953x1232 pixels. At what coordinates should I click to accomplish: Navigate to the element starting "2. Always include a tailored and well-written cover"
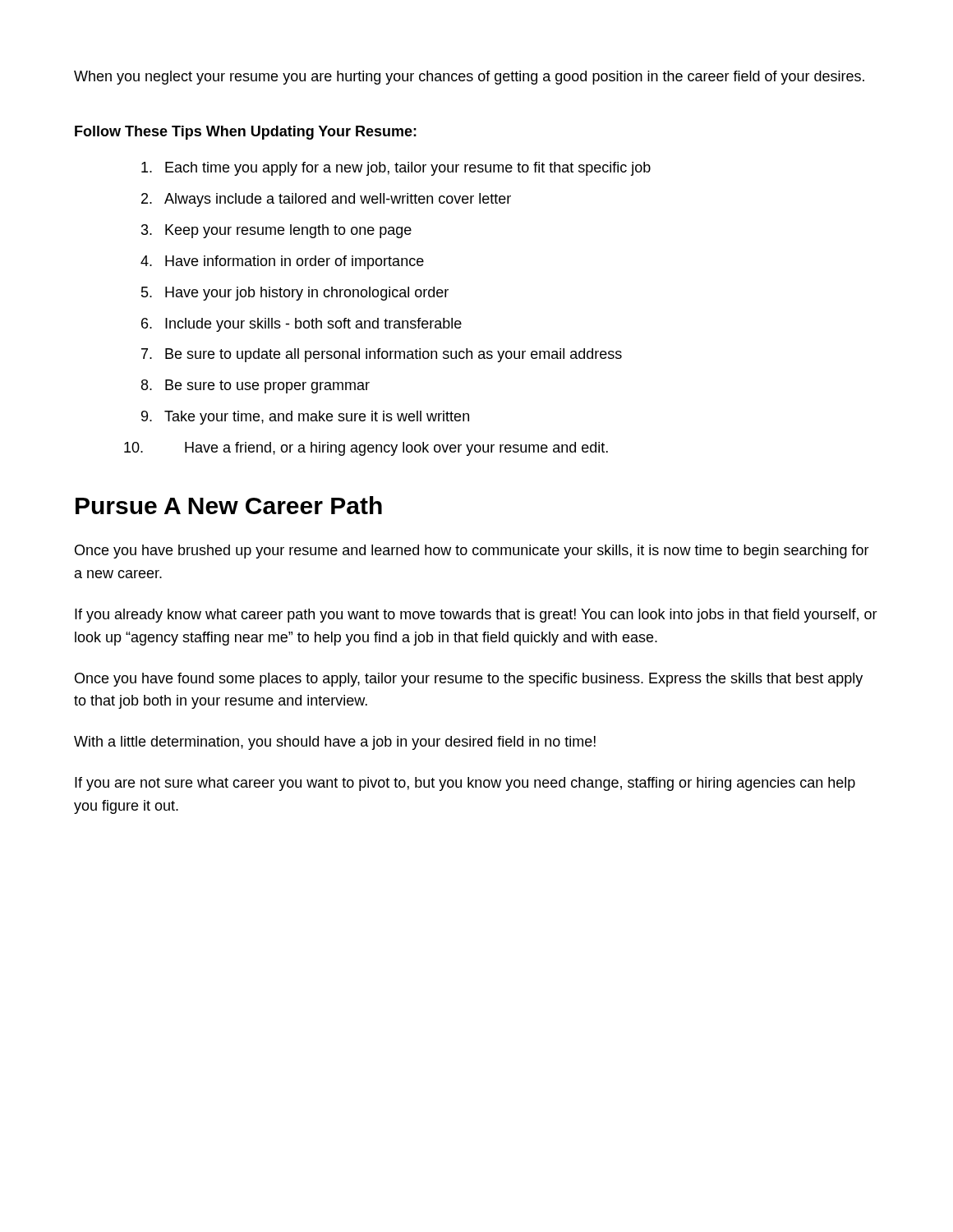click(497, 199)
